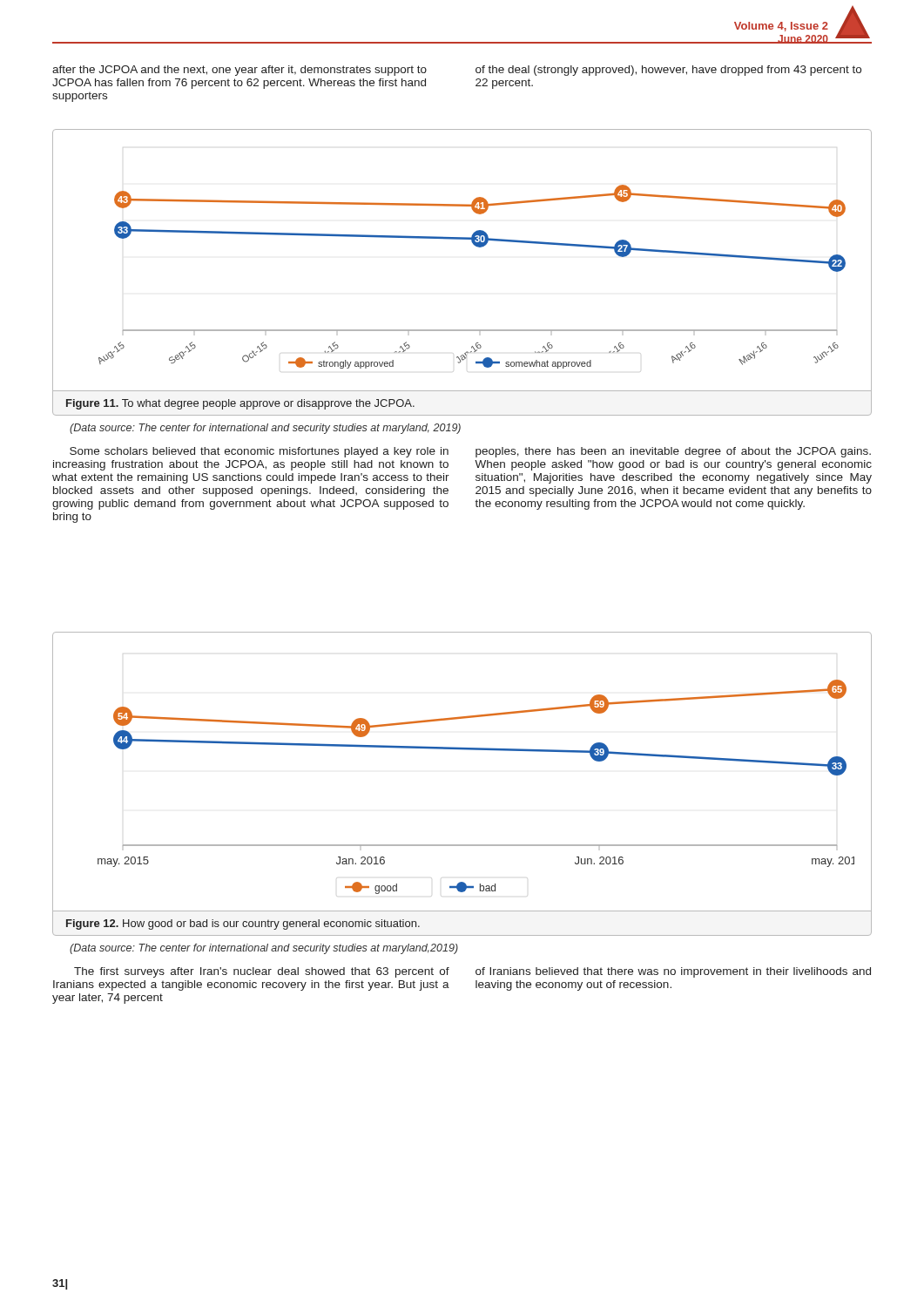The height and width of the screenshot is (1307, 924).
Task: Find the caption on this page that starts "Figure 11. To what degree people approve or"
Action: 240,403
